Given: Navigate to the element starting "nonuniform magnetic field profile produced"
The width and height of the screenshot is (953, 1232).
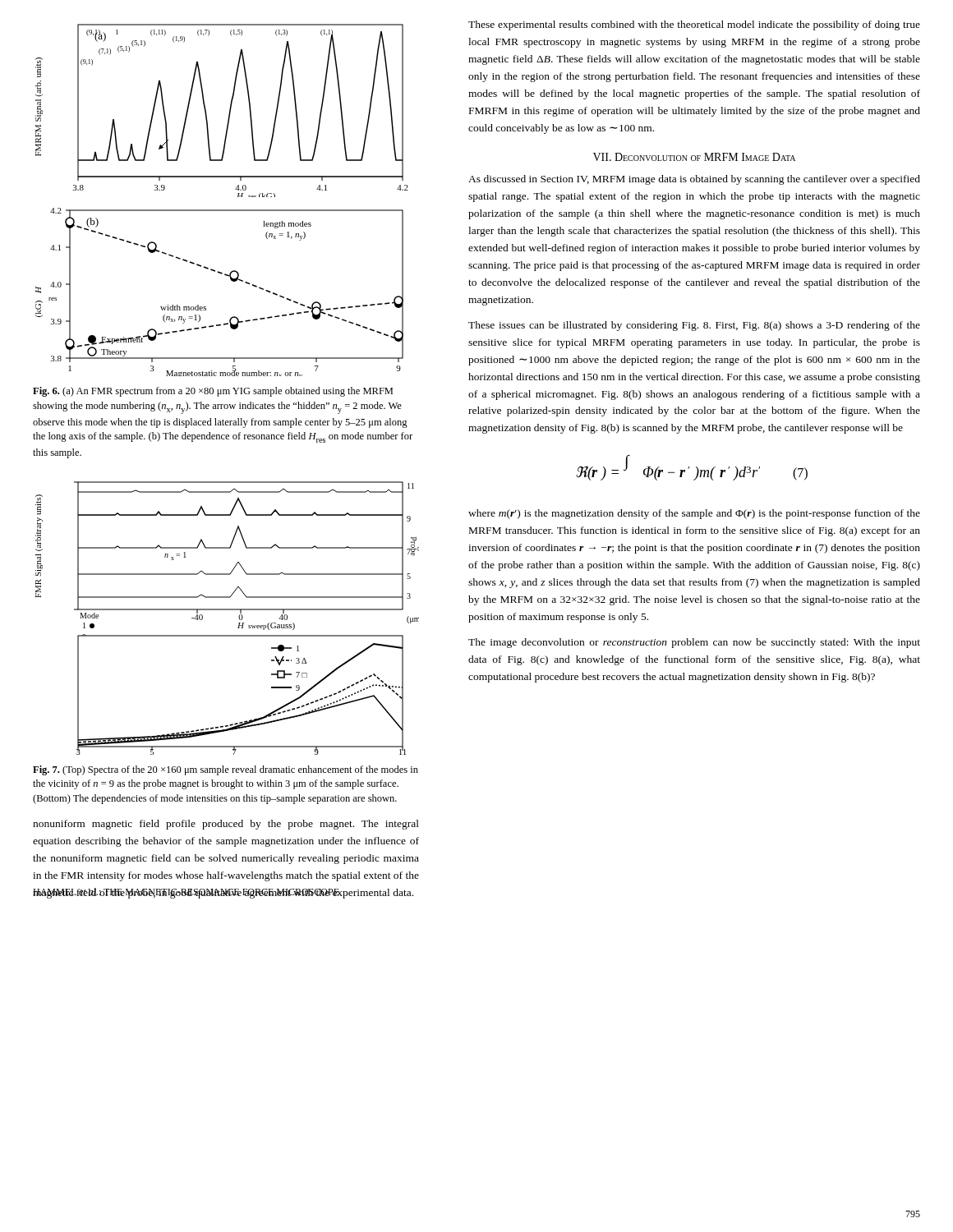Looking at the screenshot, I should pyautogui.click(x=226, y=858).
